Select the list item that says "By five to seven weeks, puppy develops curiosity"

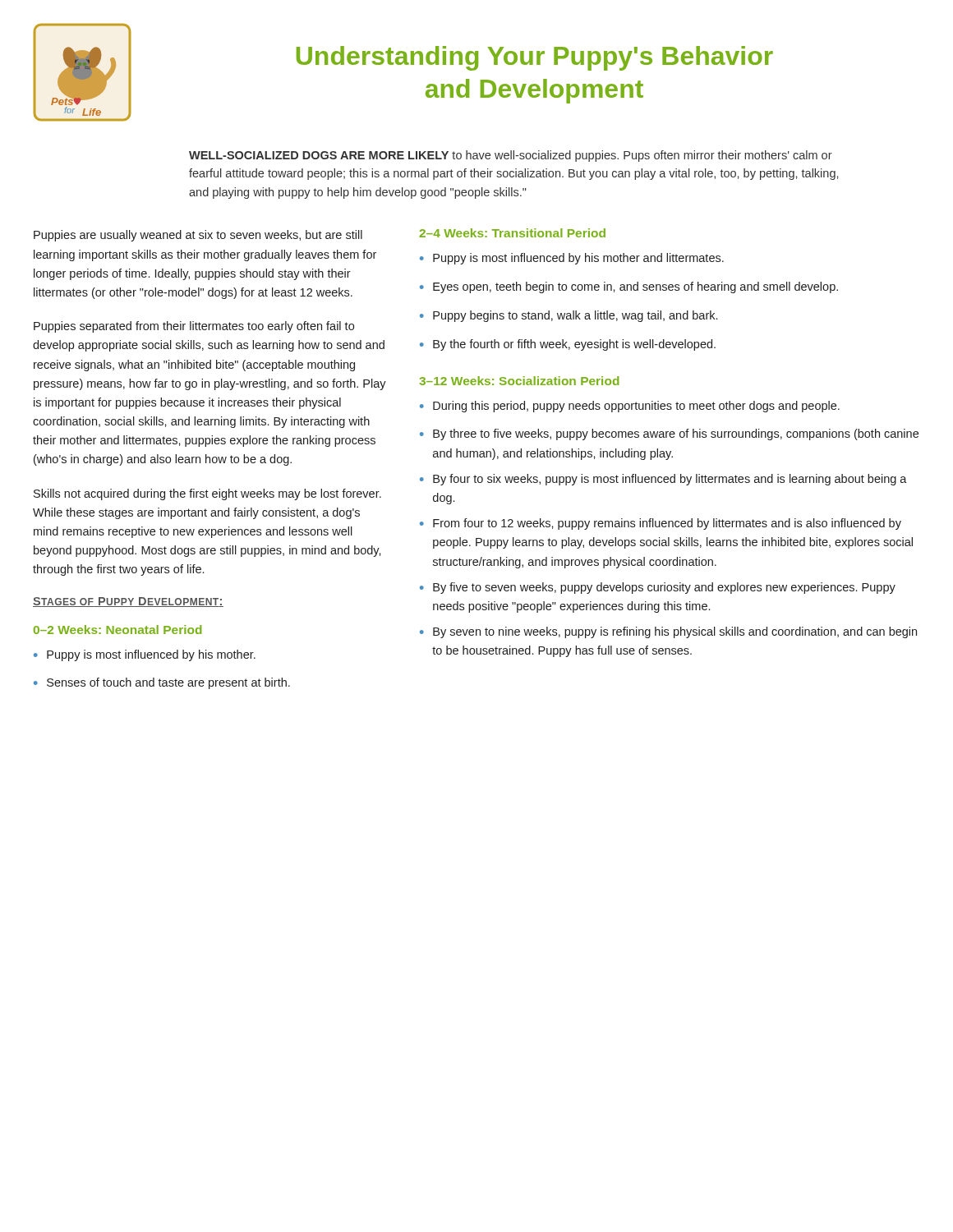pos(664,597)
